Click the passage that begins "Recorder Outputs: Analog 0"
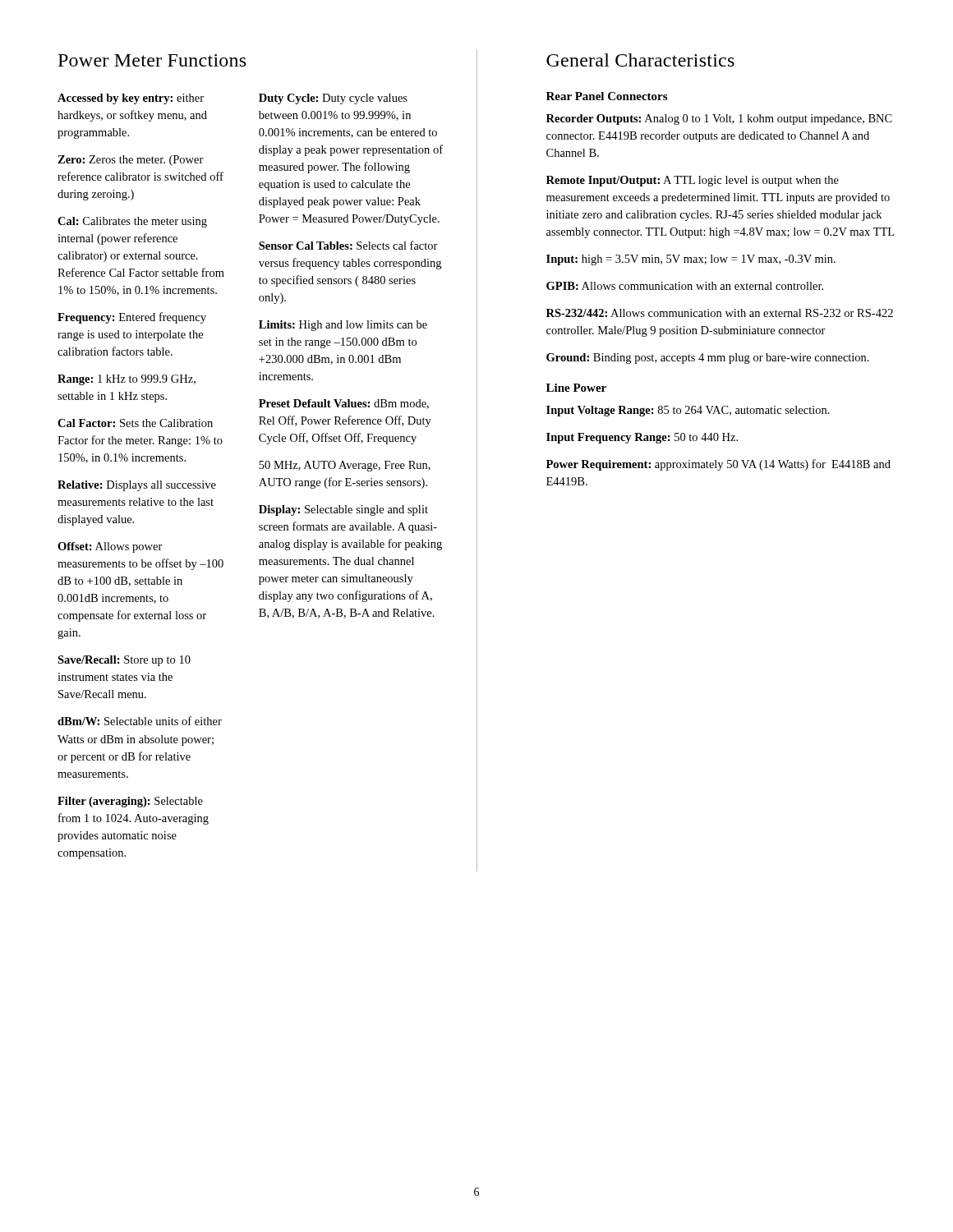Viewport: 953px width, 1232px height. click(x=719, y=136)
